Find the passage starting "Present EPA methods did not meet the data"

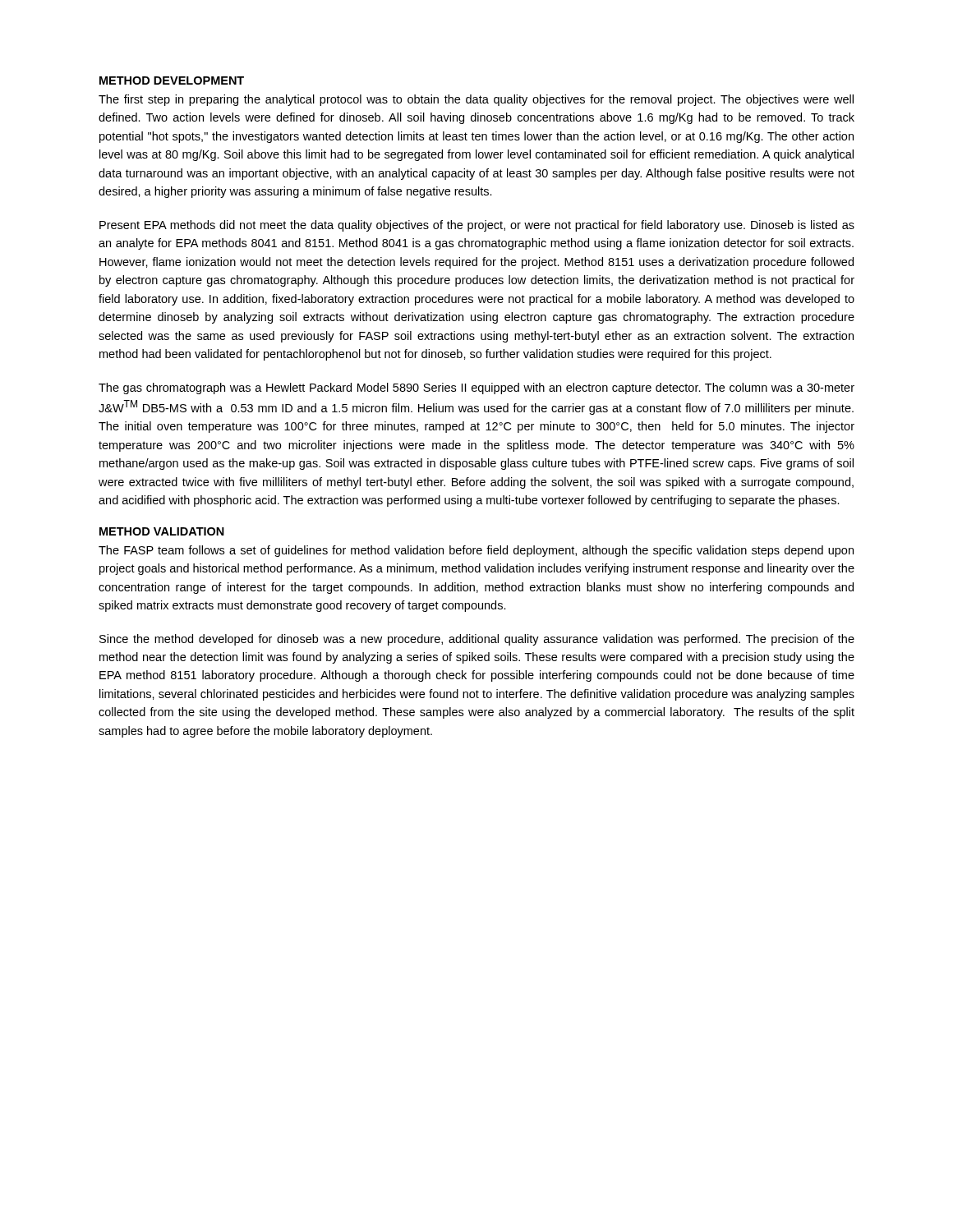click(476, 289)
